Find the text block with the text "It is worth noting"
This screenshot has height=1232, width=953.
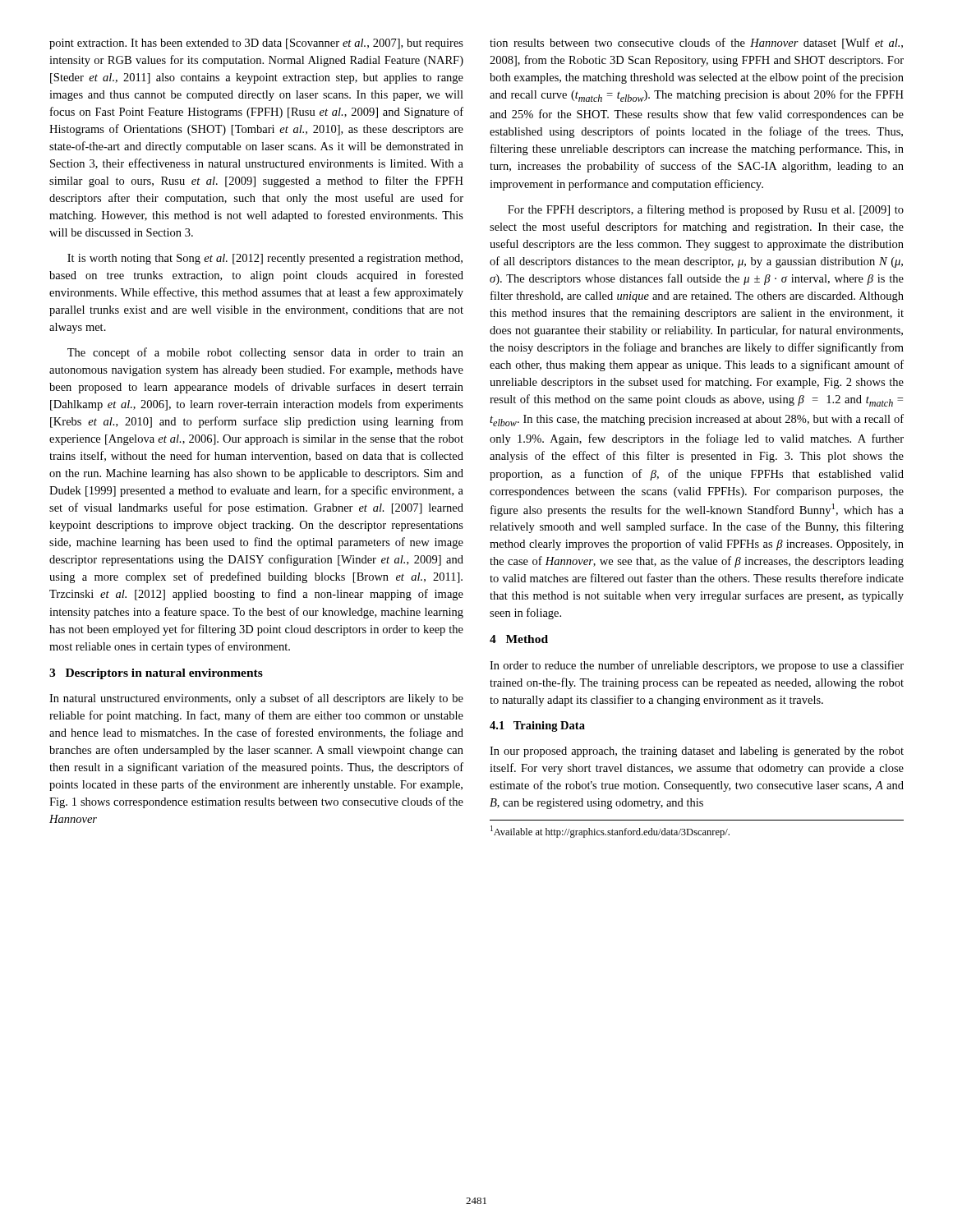[256, 293]
